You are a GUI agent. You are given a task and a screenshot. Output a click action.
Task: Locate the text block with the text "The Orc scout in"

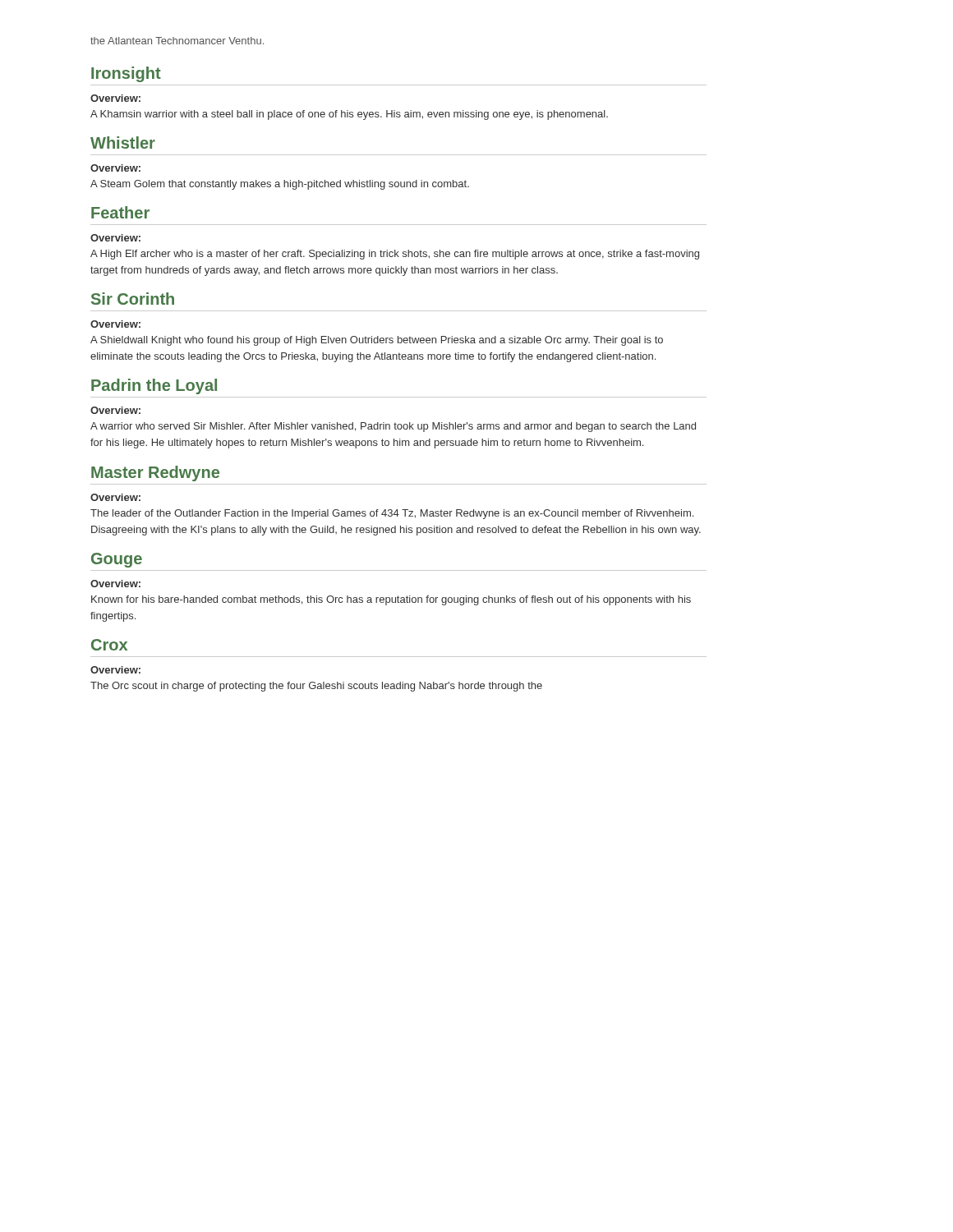(316, 686)
